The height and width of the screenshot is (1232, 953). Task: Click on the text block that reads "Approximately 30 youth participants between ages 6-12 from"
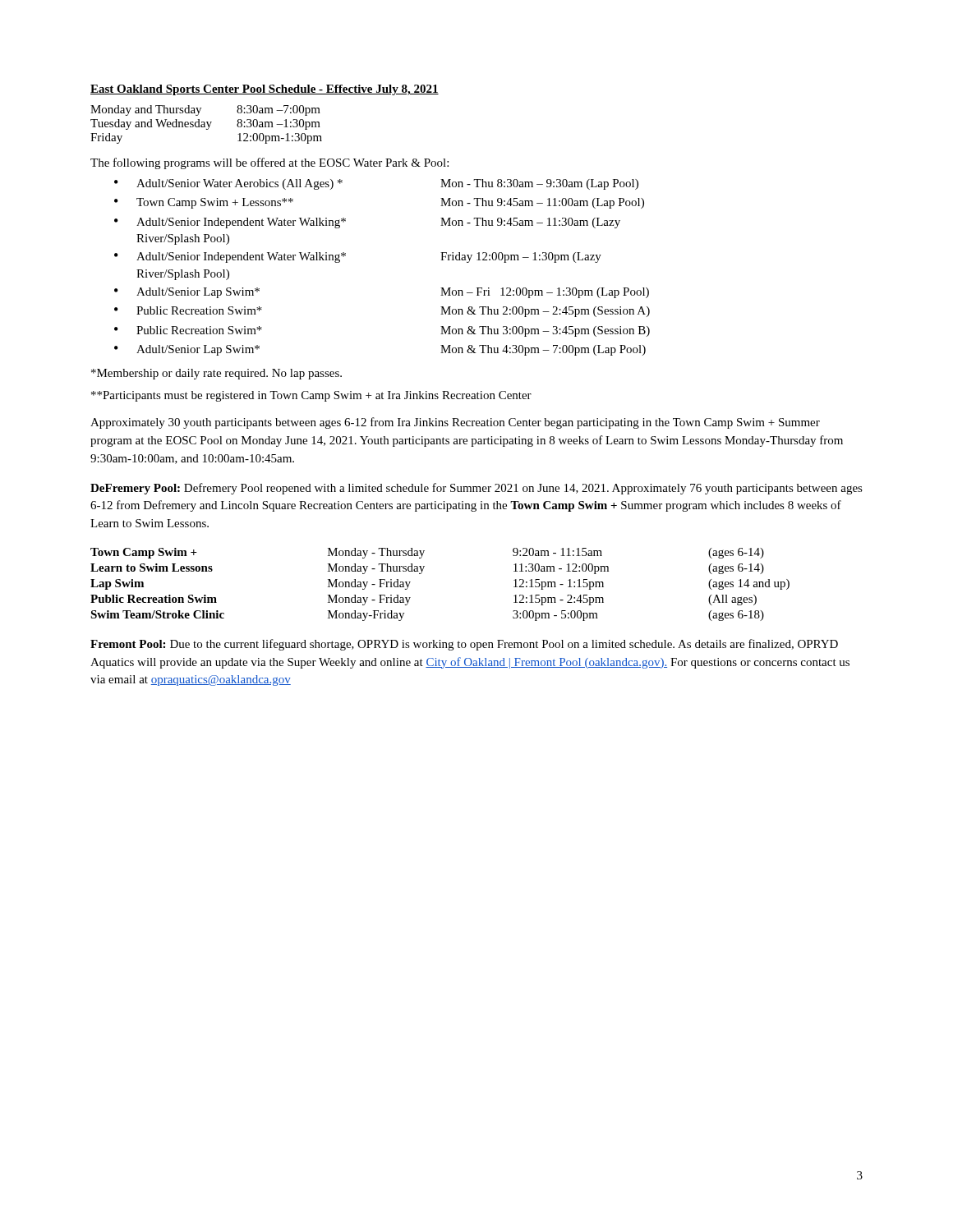[x=467, y=440]
